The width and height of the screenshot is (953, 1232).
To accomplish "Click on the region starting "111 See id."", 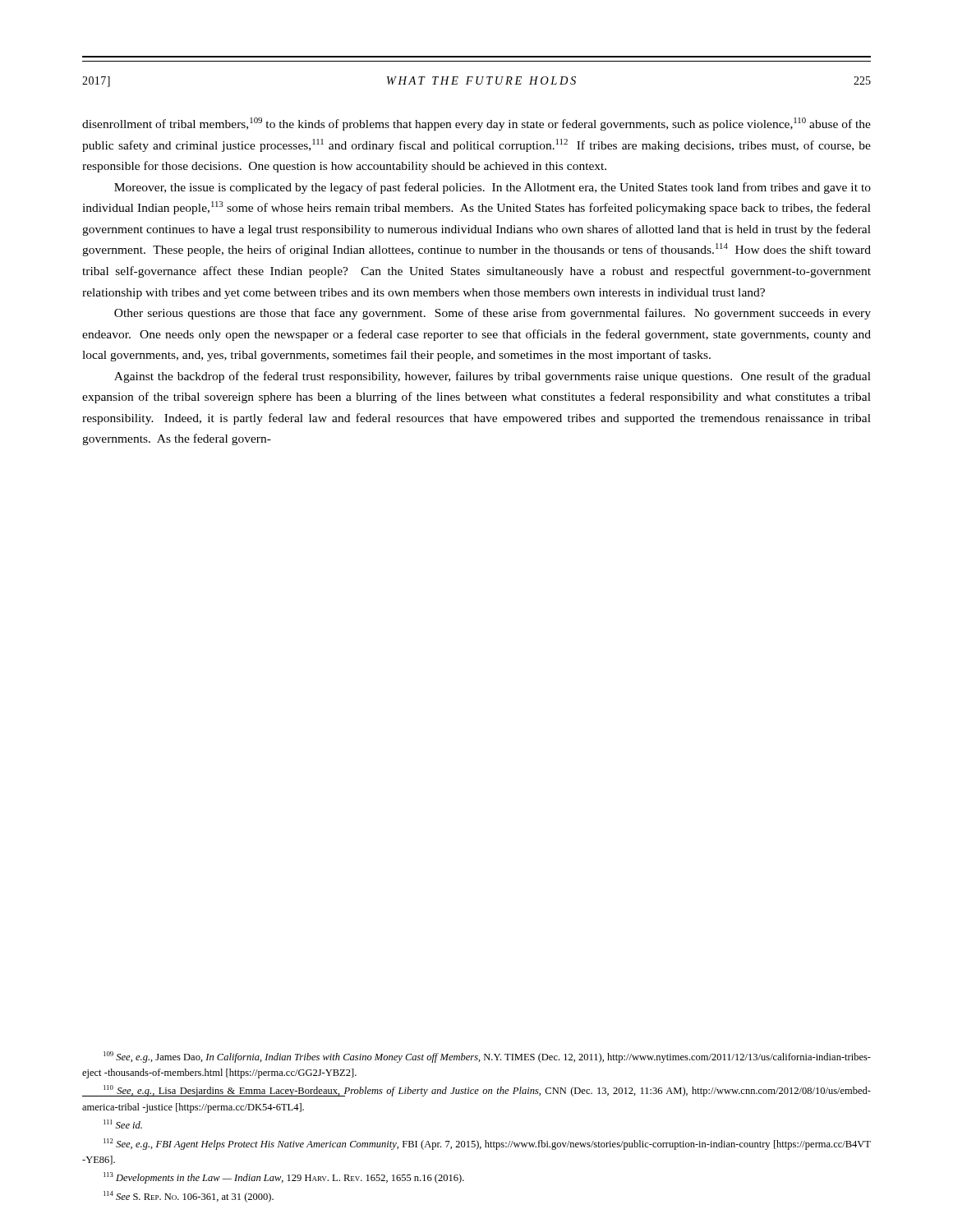I will pos(123,1125).
